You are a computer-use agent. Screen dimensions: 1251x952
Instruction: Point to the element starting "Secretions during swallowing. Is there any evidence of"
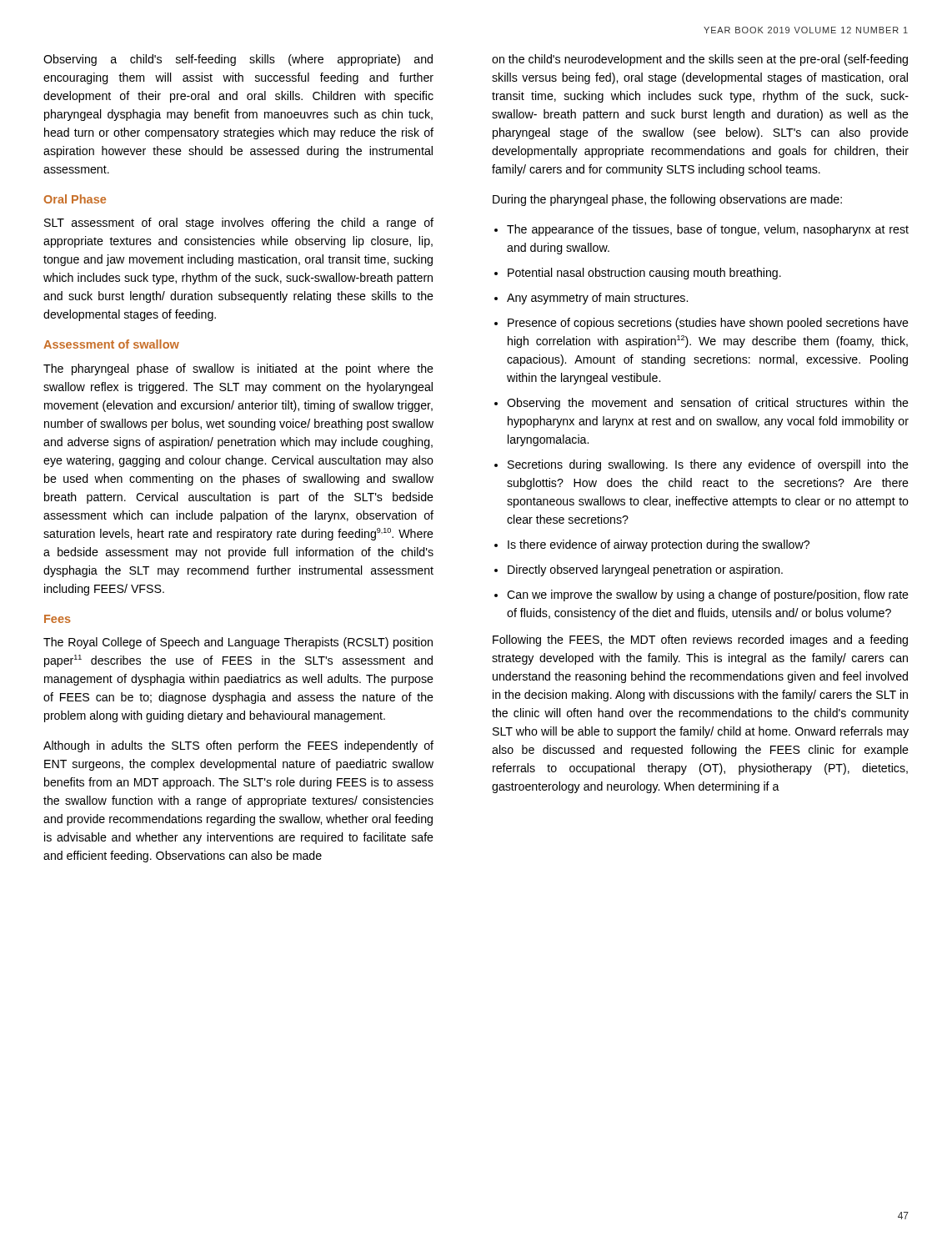[708, 492]
